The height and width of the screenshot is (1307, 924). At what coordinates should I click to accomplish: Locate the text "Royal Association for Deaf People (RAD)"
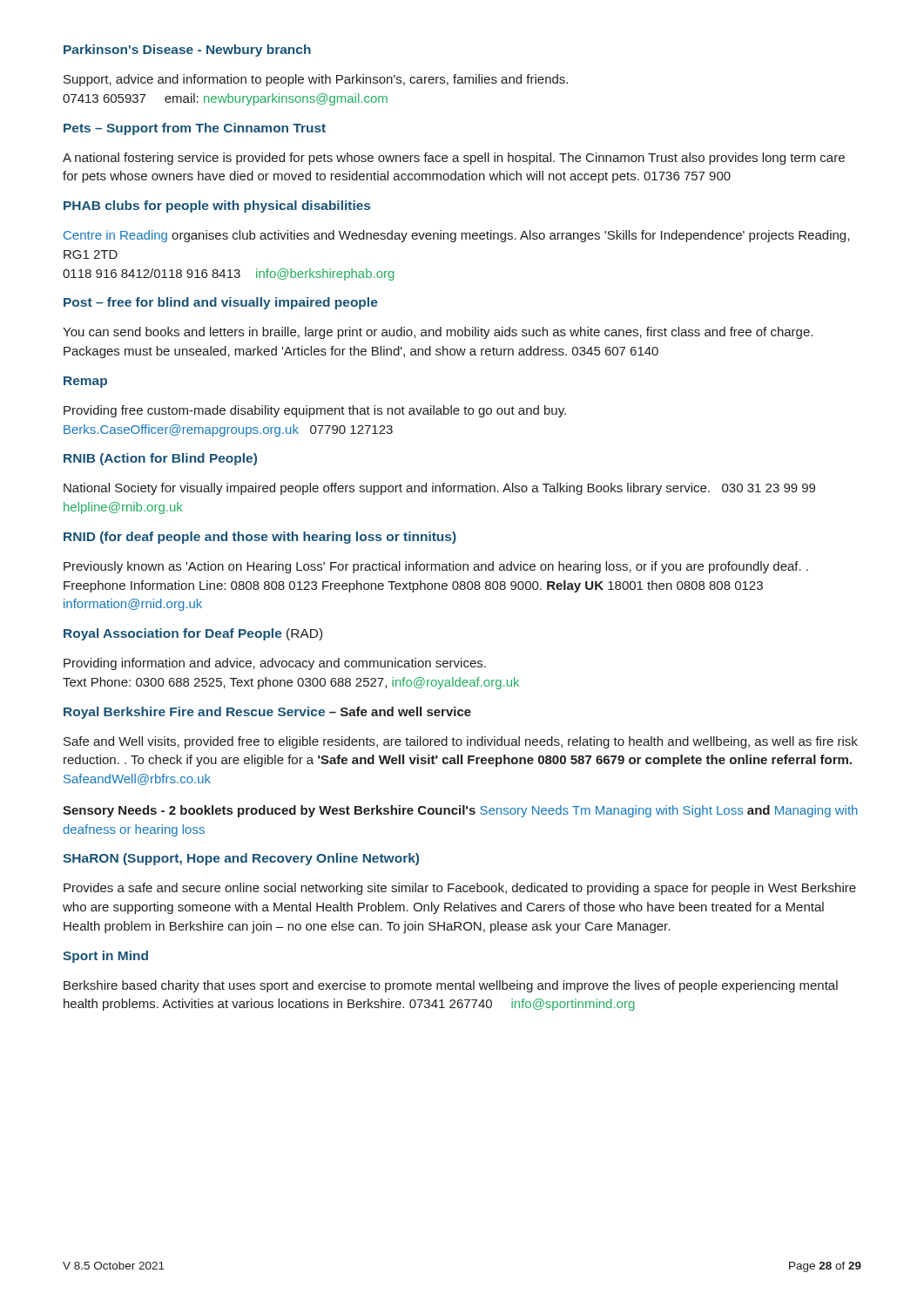point(193,633)
